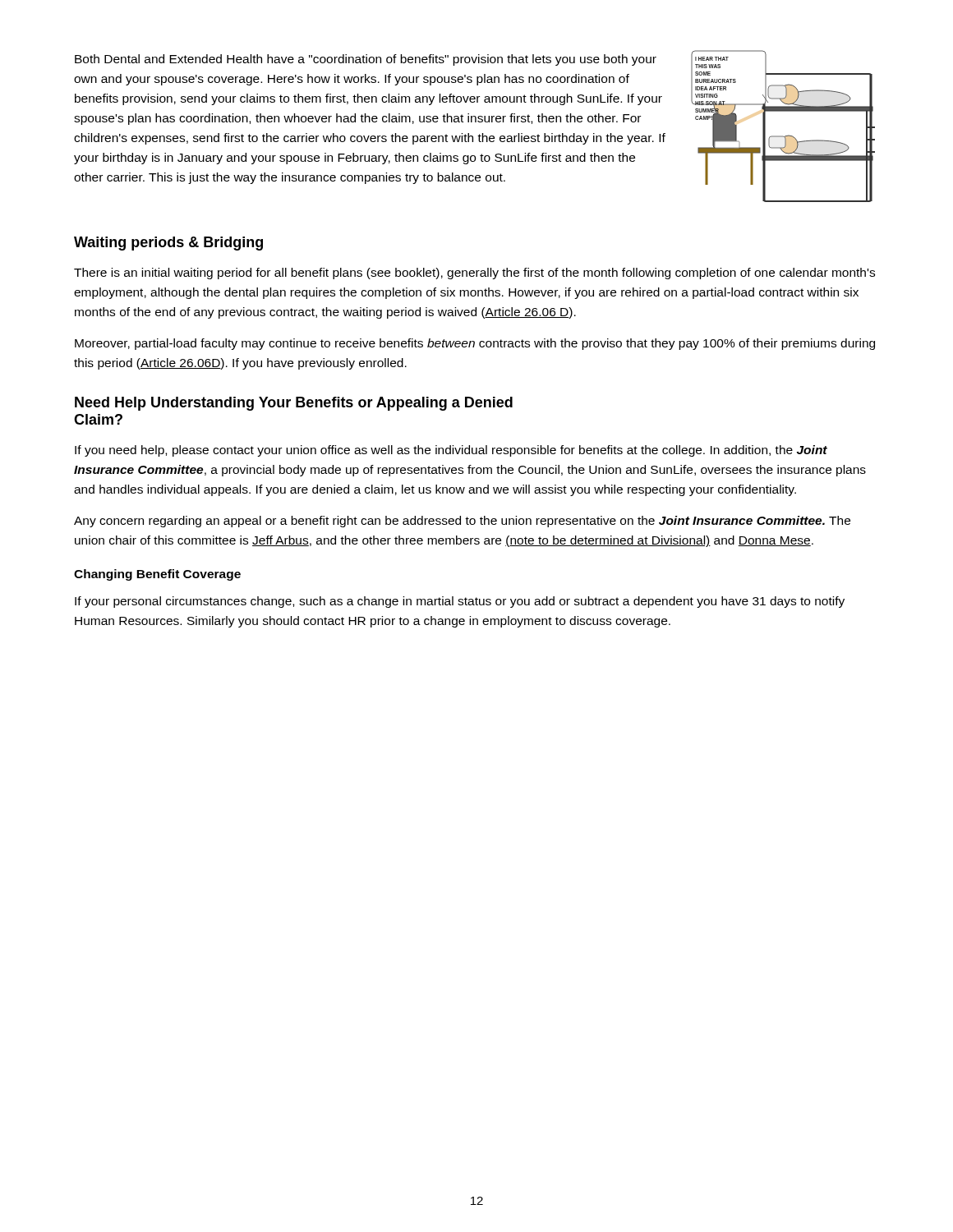
Task: Click the passage that begins "Moreover, partial-load faculty may continue to"
Action: pyautogui.click(x=476, y=353)
